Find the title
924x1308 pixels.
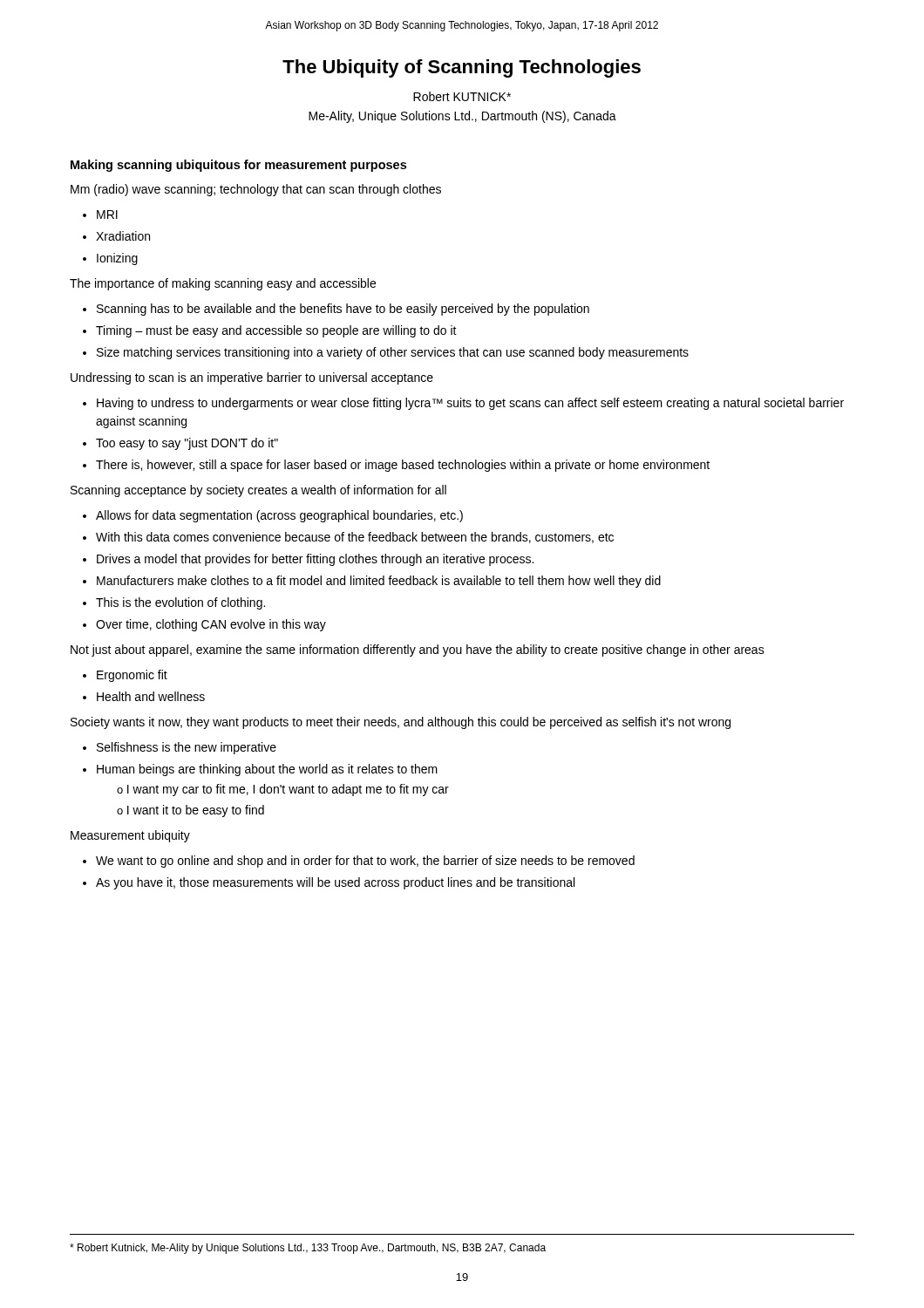point(462,67)
